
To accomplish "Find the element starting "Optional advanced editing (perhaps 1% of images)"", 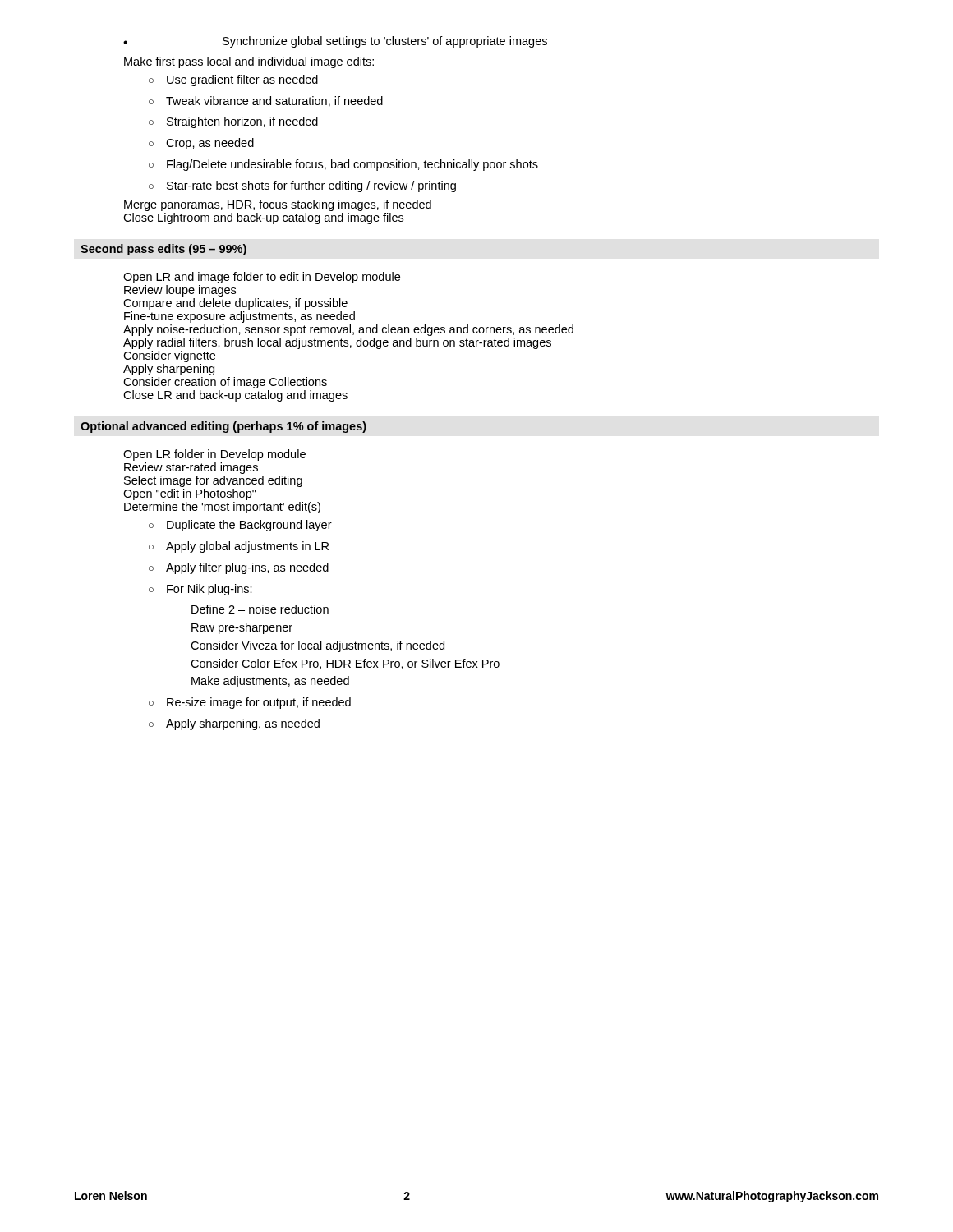I will point(223,427).
